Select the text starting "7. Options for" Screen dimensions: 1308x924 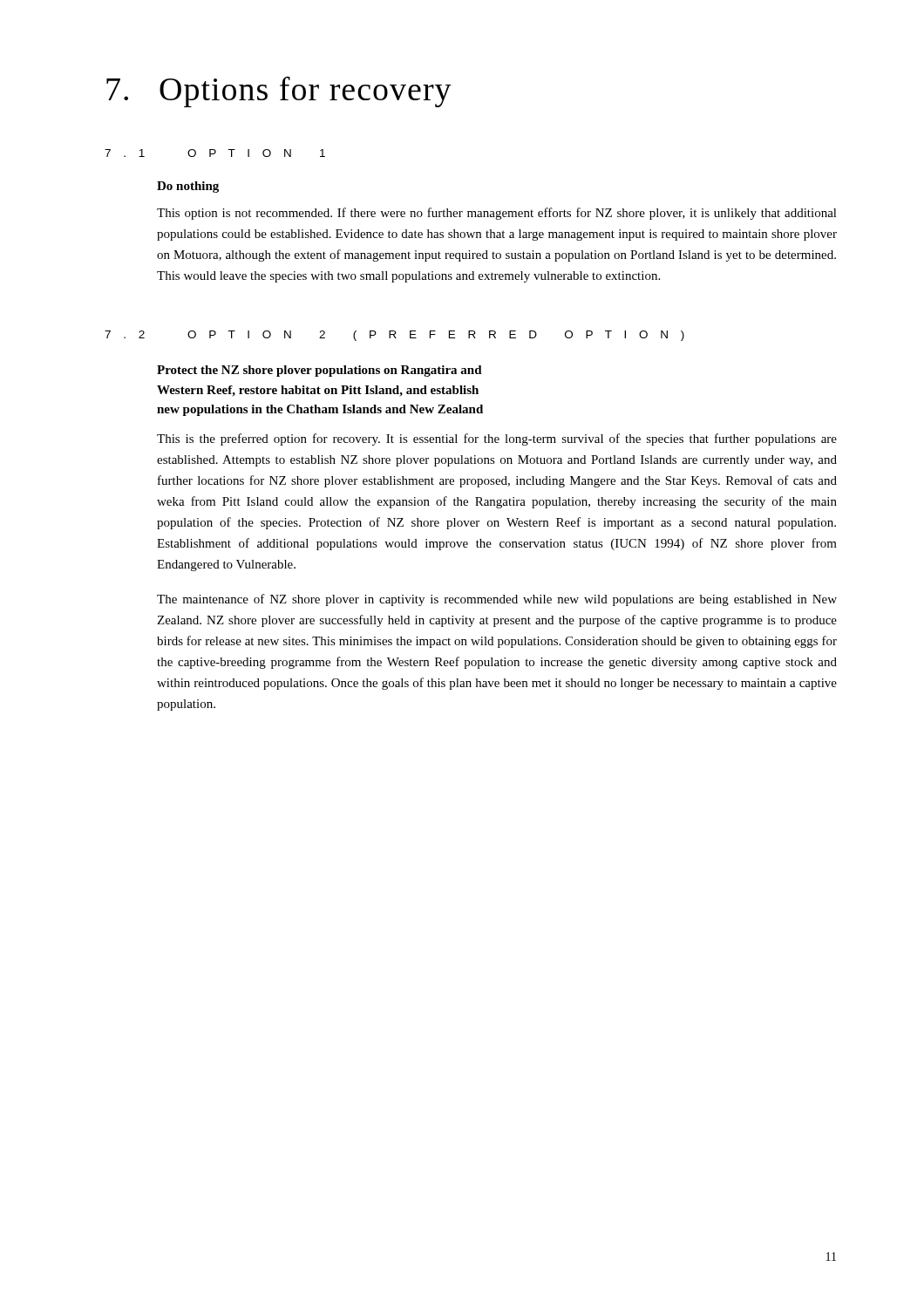(x=278, y=89)
